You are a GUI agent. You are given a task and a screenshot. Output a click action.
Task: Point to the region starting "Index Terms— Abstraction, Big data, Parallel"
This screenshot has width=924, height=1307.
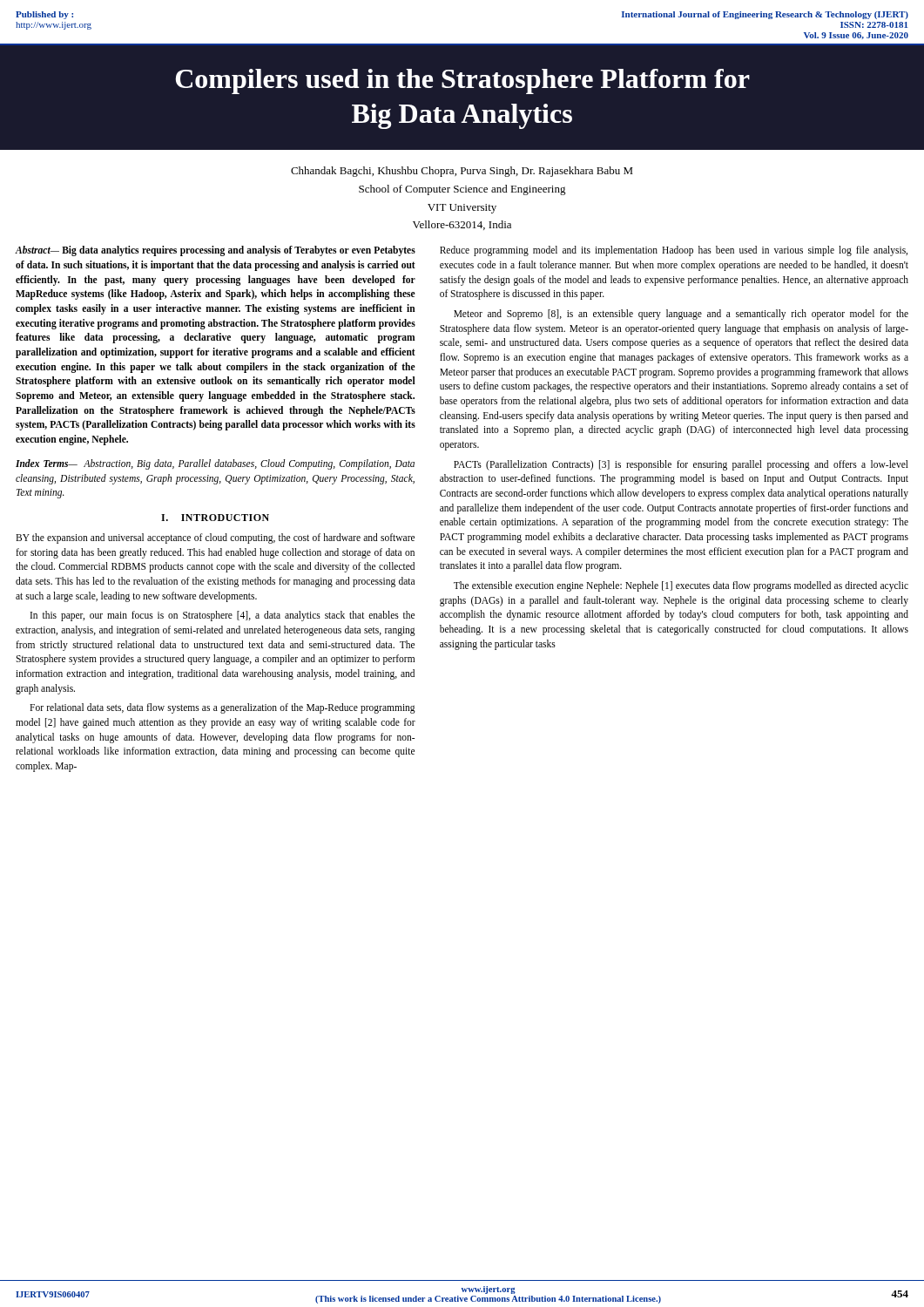[x=215, y=478]
